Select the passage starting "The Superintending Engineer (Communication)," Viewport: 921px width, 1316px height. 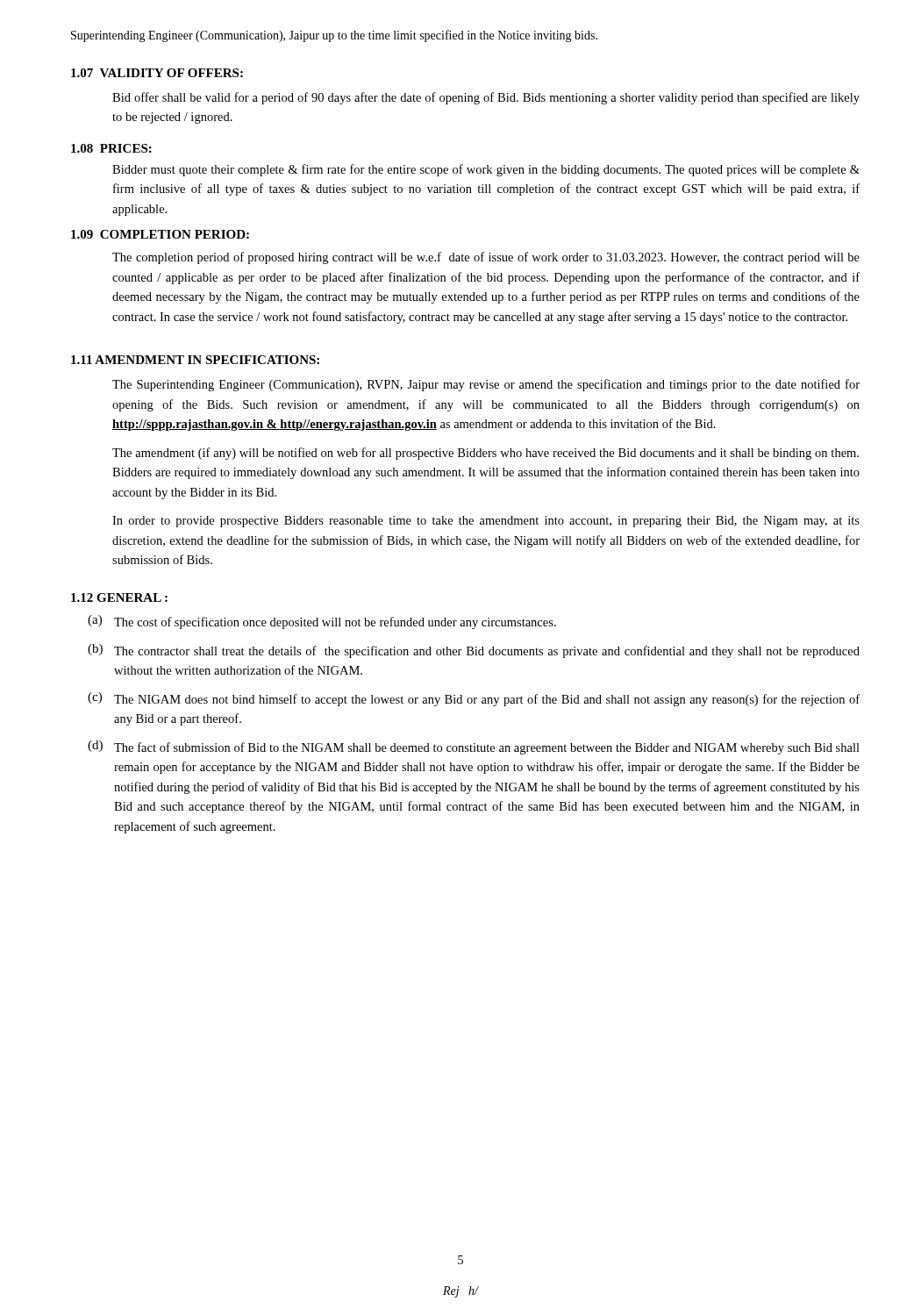click(486, 404)
